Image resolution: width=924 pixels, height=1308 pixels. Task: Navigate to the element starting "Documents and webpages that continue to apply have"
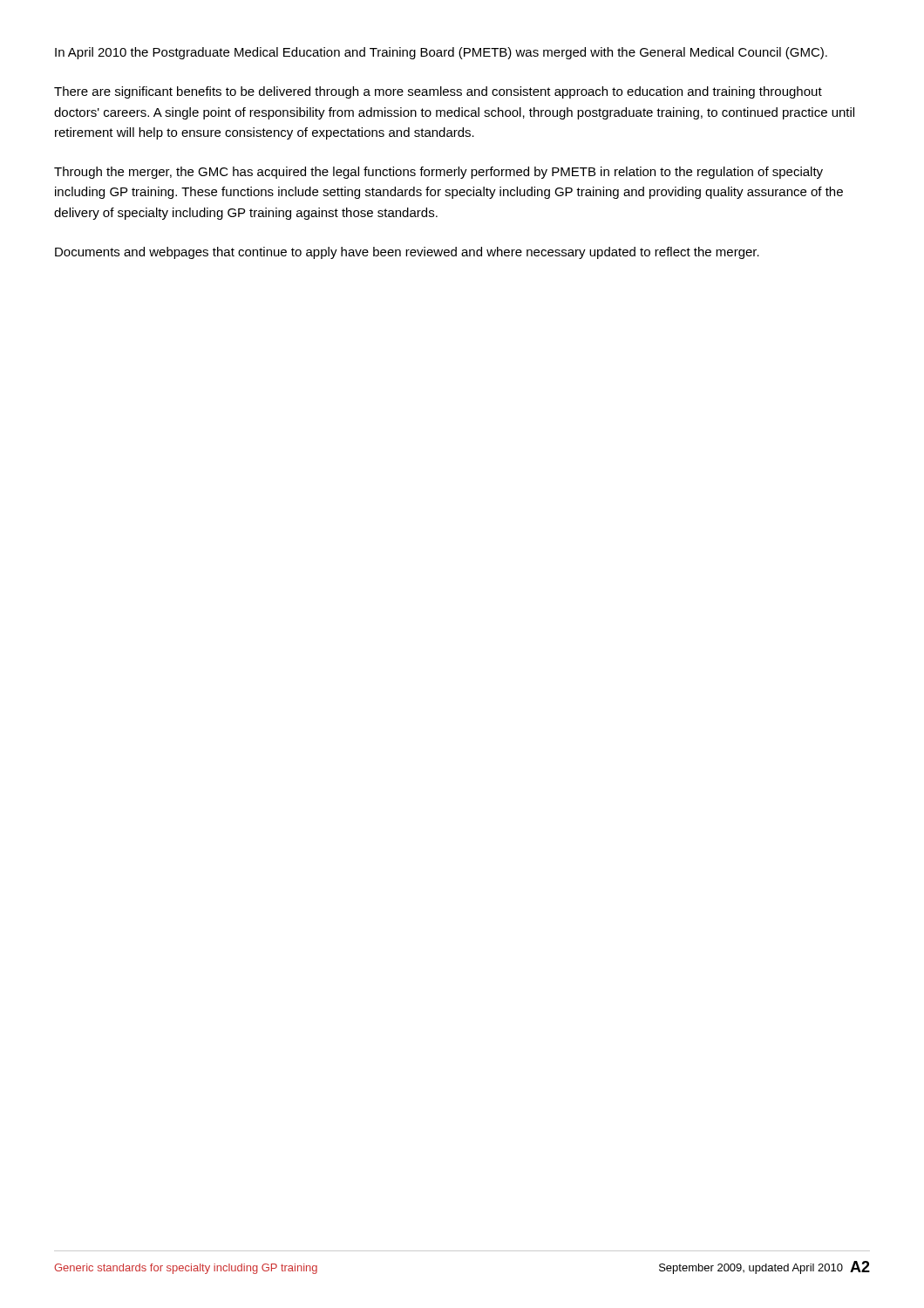[x=407, y=251]
